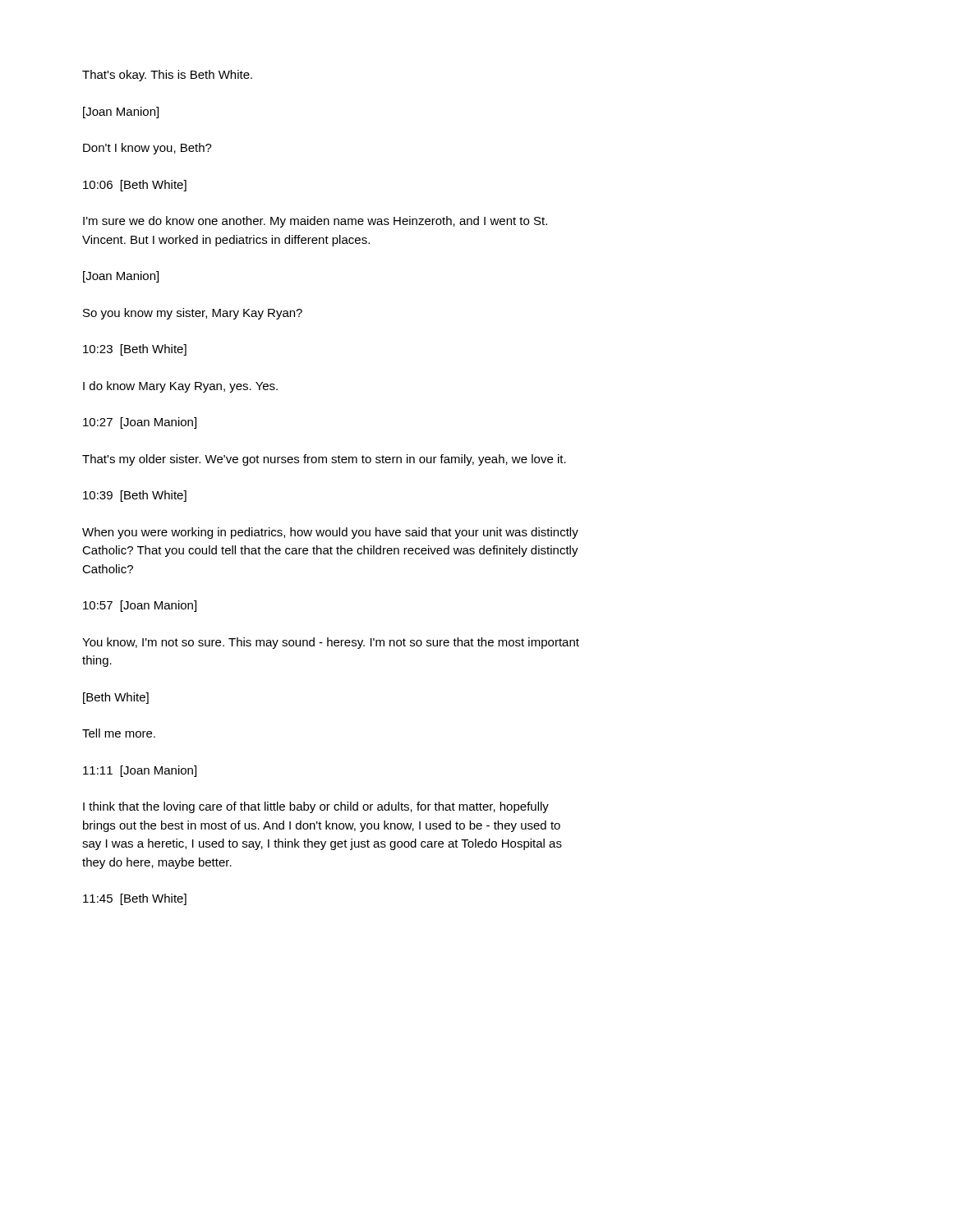Locate the text "10:06 [Beth White]"
The width and height of the screenshot is (953, 1232).
[135, 184]
